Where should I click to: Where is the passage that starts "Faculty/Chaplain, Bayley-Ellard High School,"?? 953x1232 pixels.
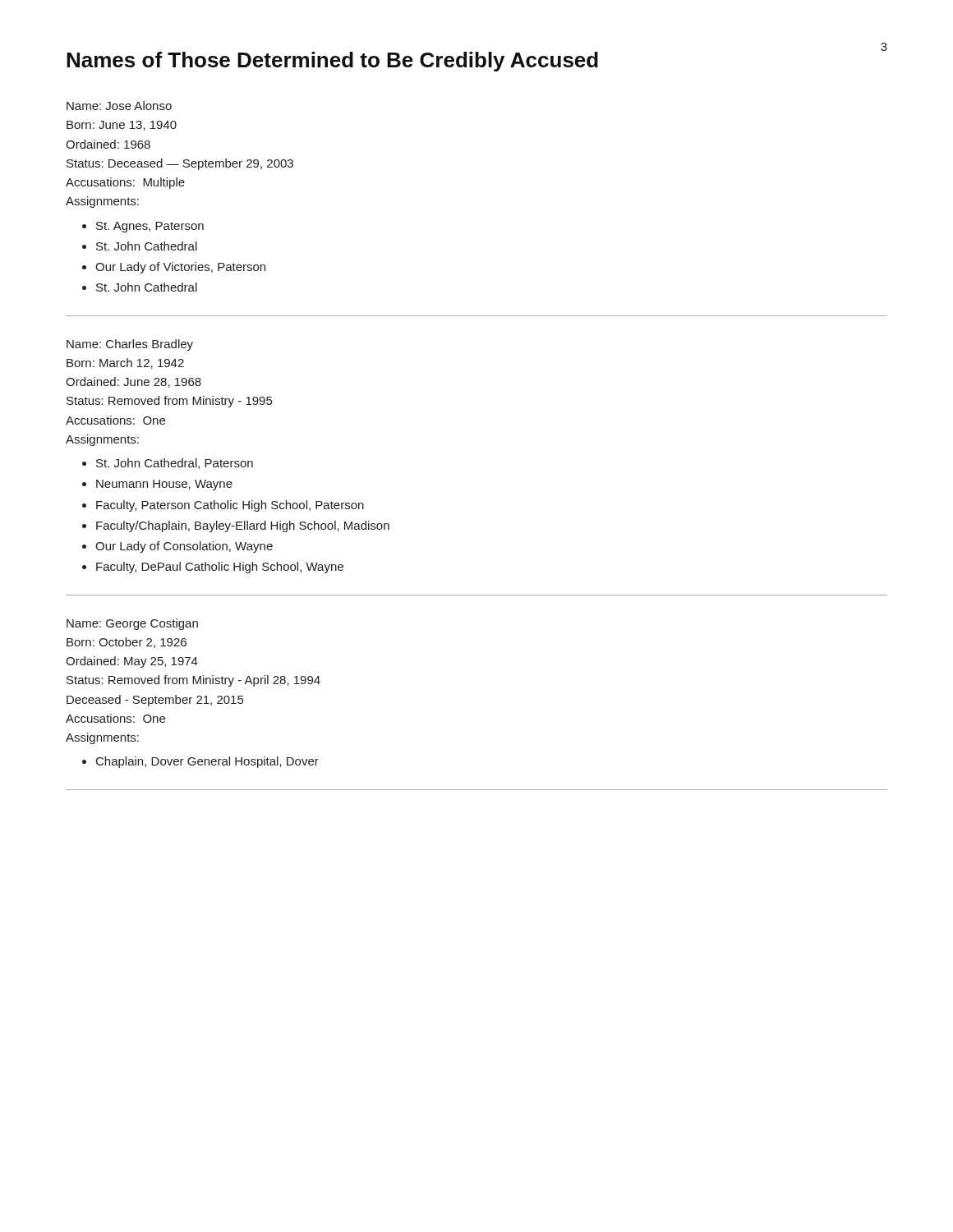pos(243,525)
